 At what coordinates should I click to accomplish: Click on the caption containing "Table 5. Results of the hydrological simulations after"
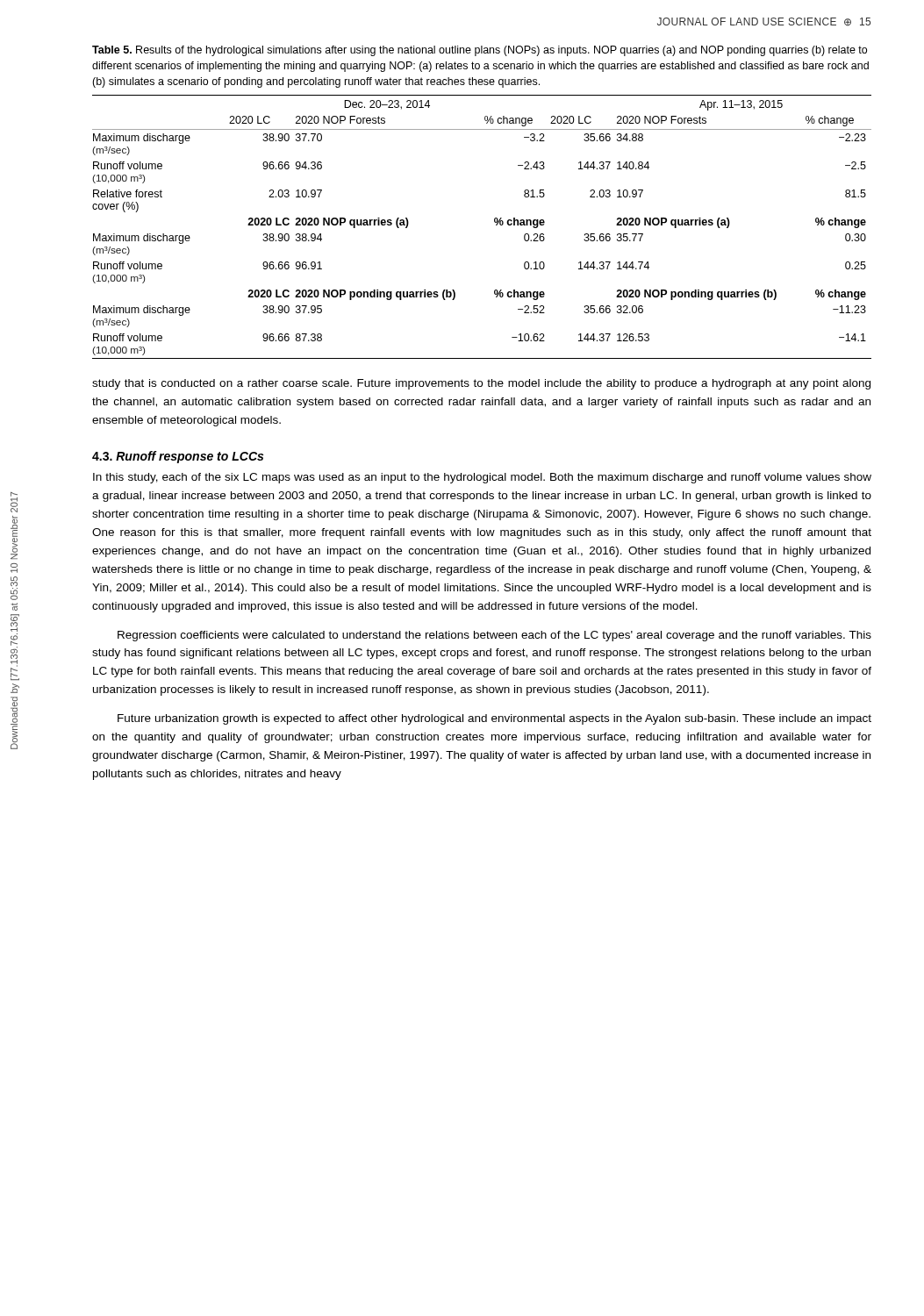(x=481, y=66)
